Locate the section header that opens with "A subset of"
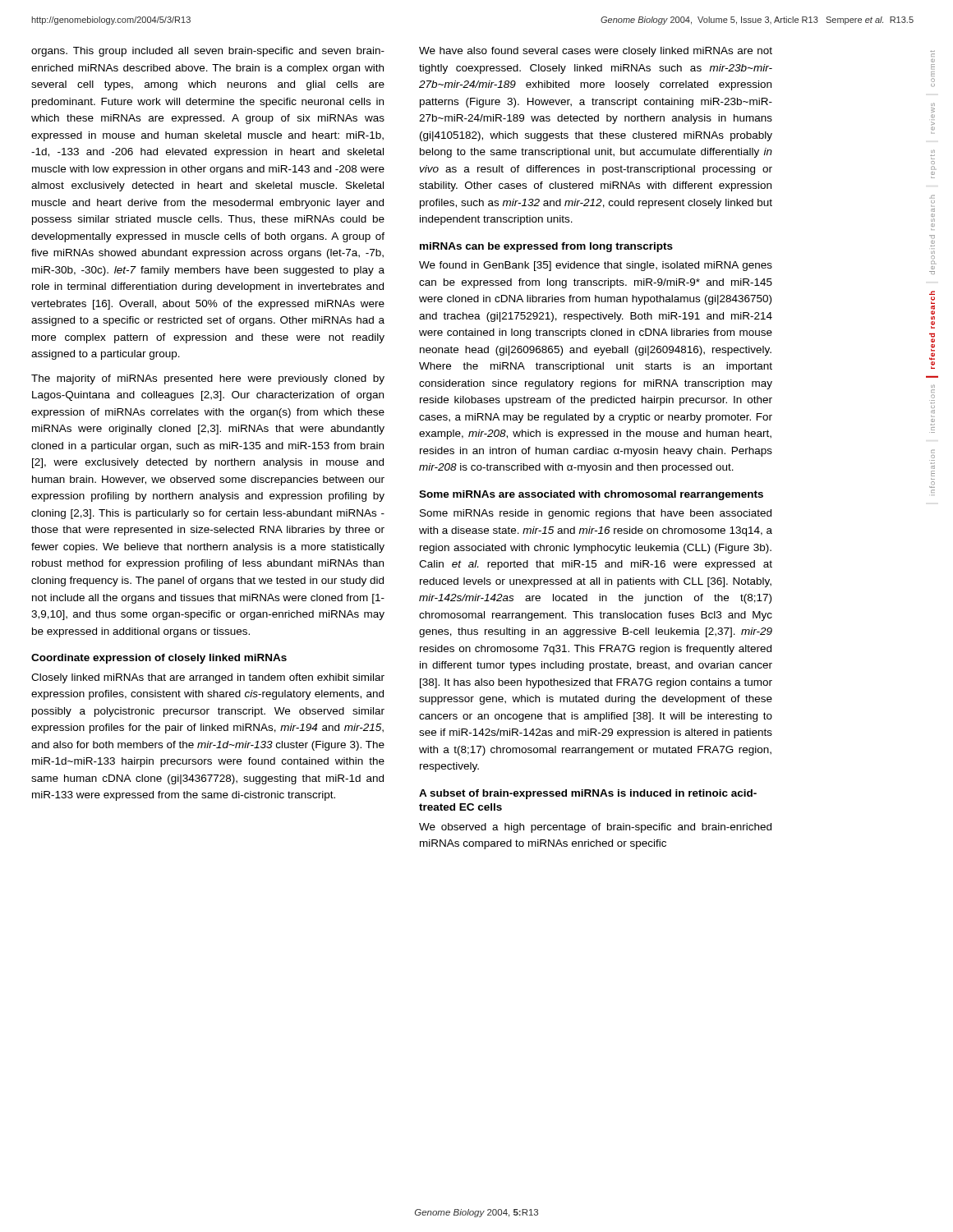This screenshot has height=1232, width=953. (x=588, y=800)
